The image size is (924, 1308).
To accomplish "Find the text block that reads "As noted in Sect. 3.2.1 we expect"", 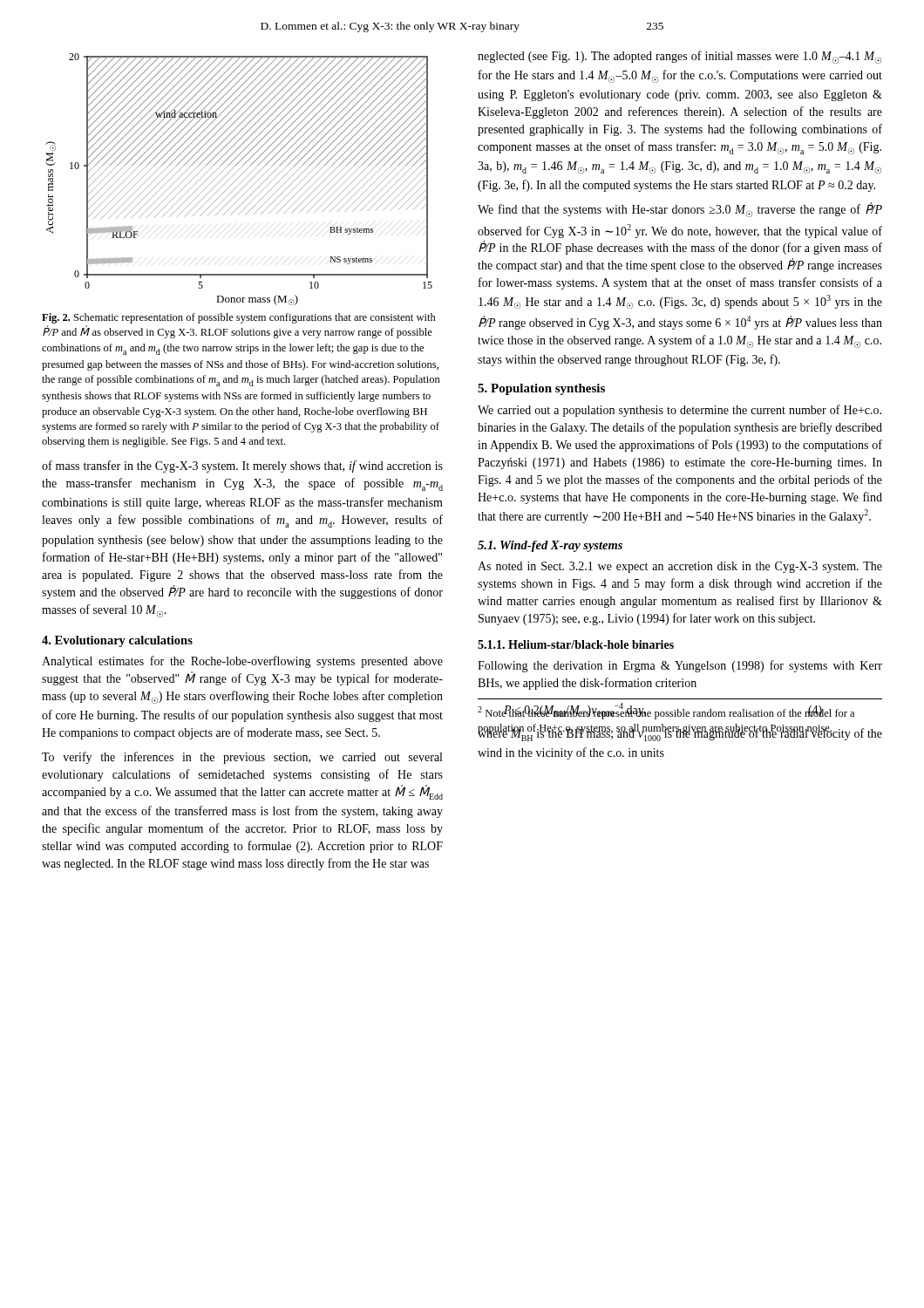I will (680, 592).
